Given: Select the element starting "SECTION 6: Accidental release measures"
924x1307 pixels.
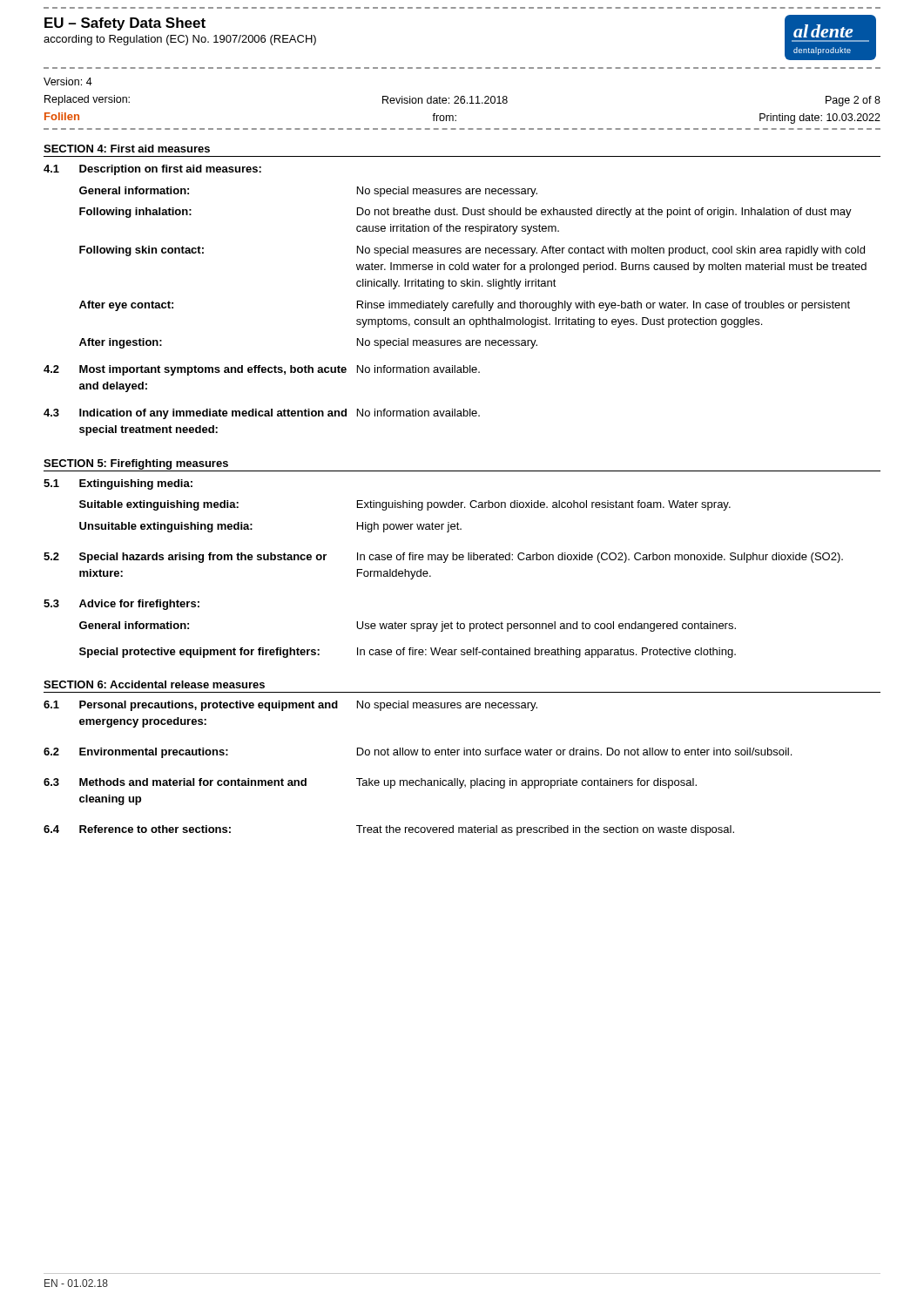Looking at the screenshot, I should pyautogui.click(x=154, y=685).
